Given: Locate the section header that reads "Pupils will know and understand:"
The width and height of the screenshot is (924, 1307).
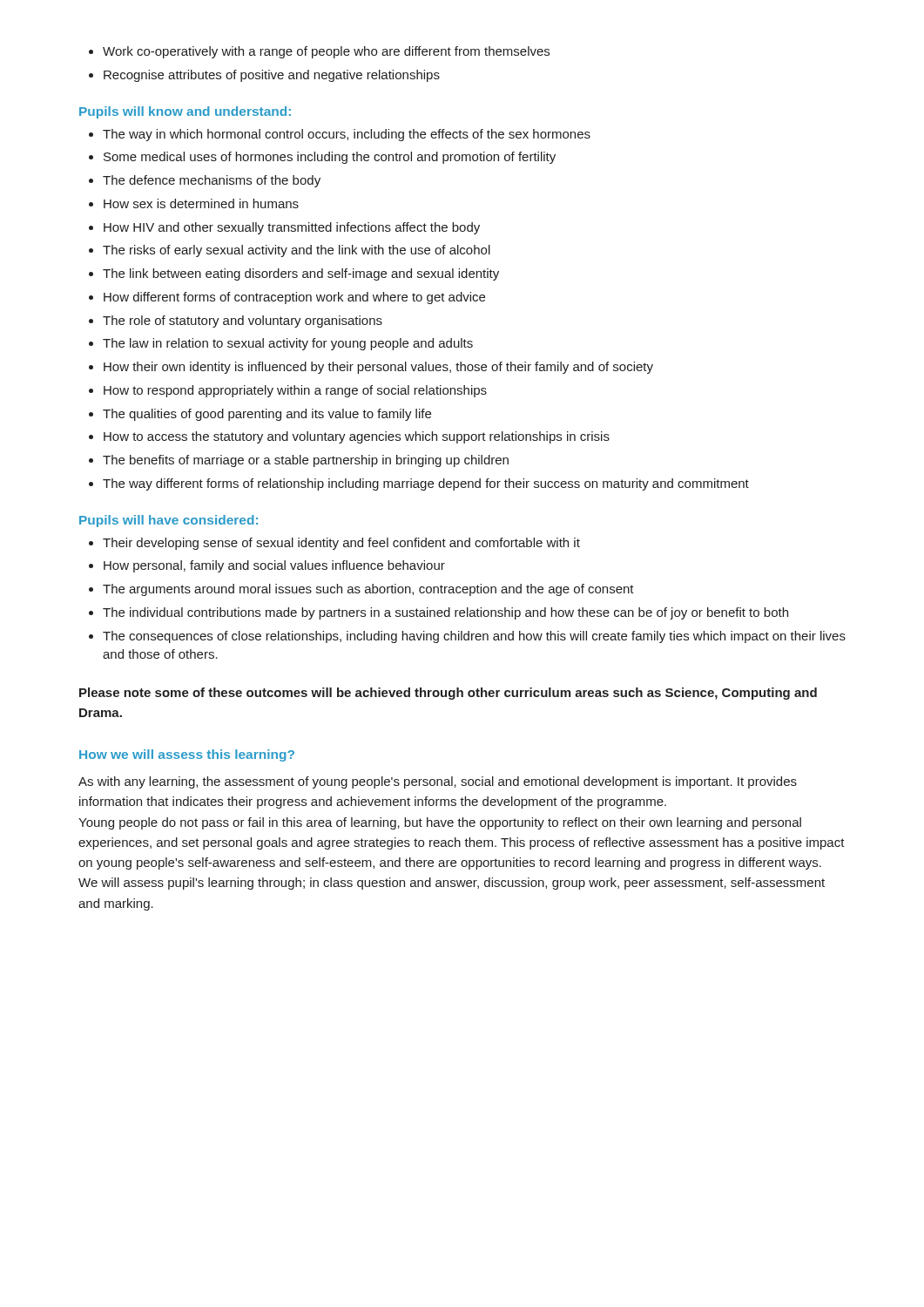Looking at the screenshot, I should pos(185,111).
